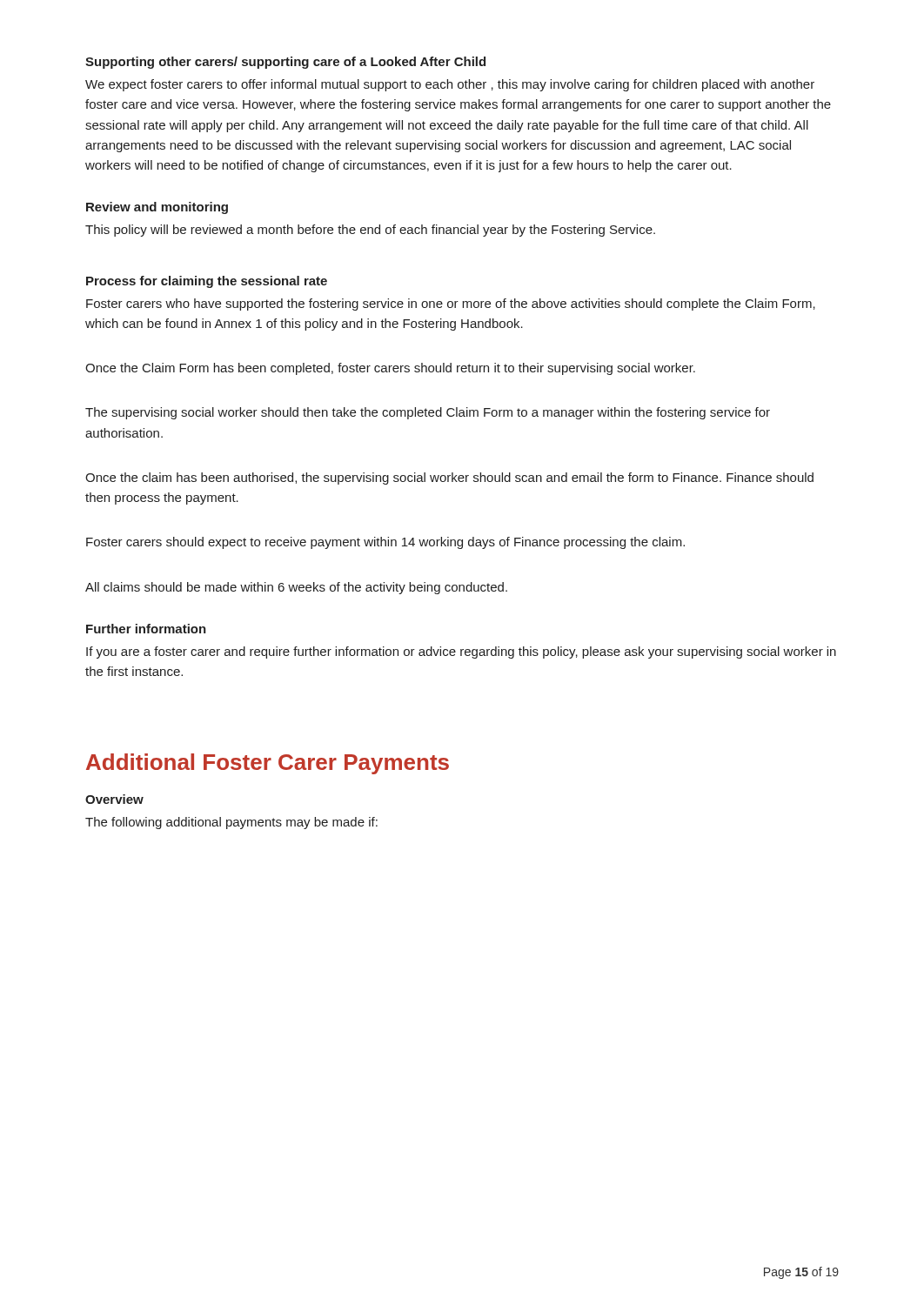Find the text block that says "This policy will be reviewed a month"
Screen dimensions: 1305x924
pyautogui.click(x=462, y=230)
